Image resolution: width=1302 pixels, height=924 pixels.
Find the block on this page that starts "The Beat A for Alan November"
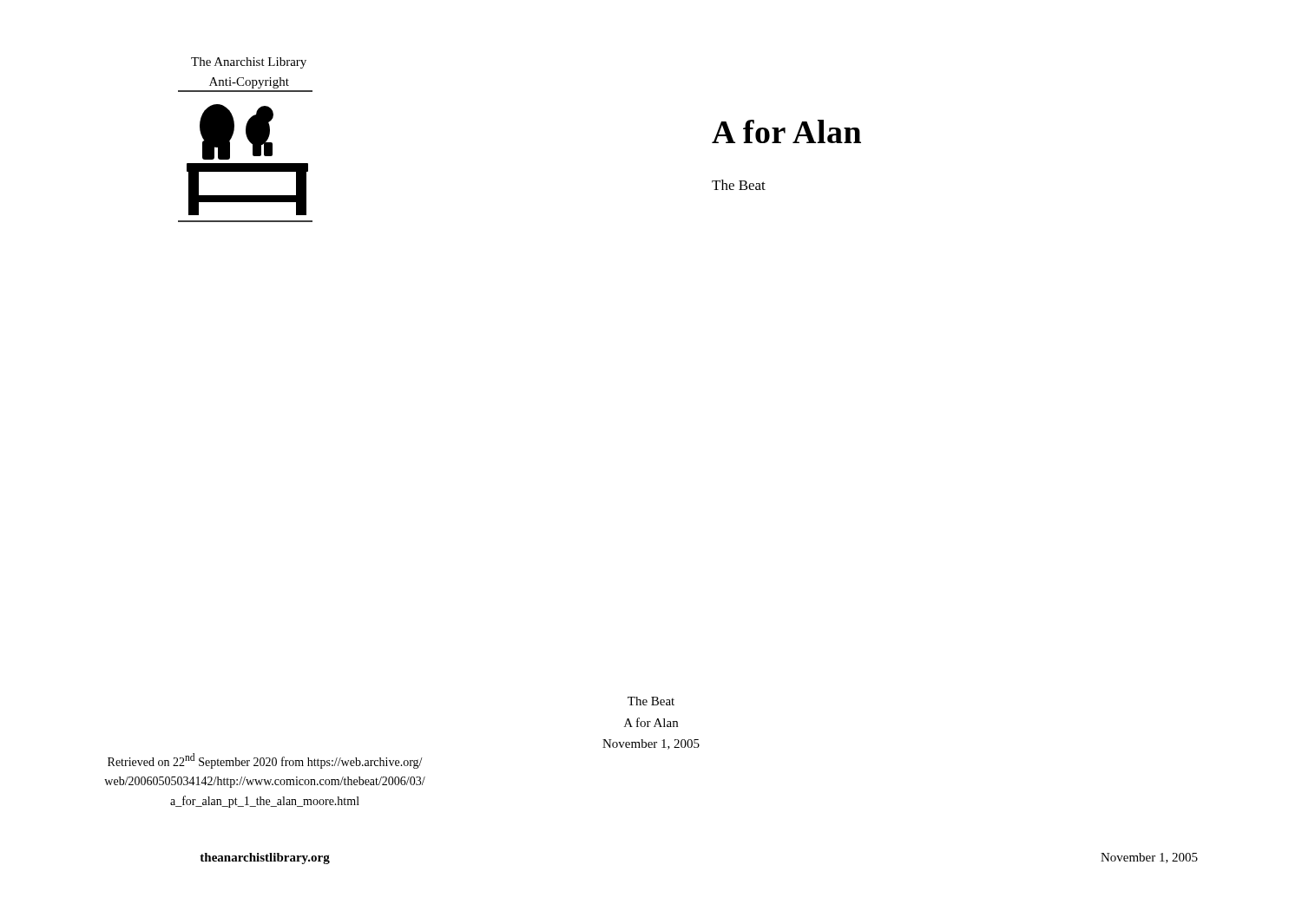(x=651, y=722)
